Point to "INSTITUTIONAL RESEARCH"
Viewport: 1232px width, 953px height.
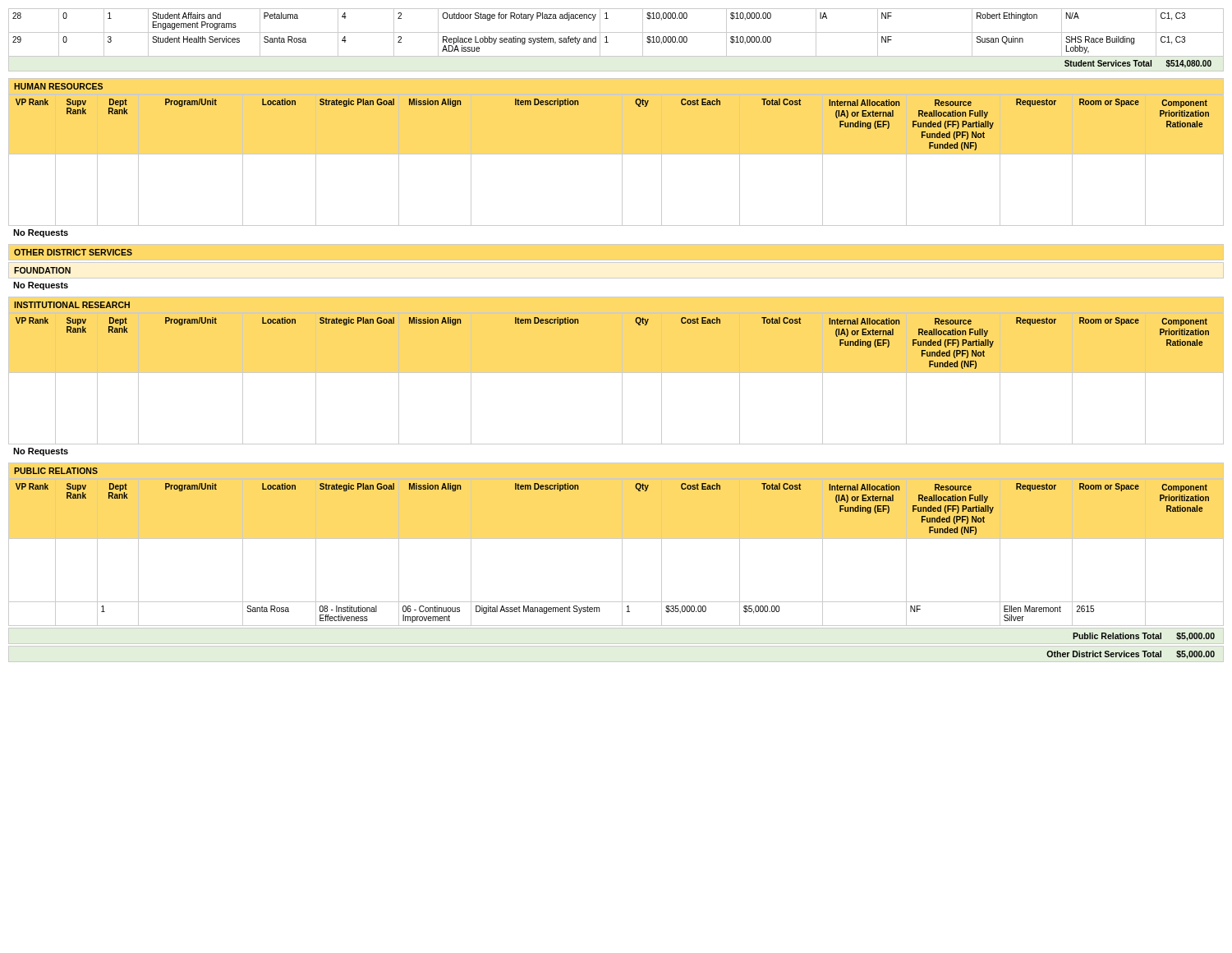coord(72,305)
